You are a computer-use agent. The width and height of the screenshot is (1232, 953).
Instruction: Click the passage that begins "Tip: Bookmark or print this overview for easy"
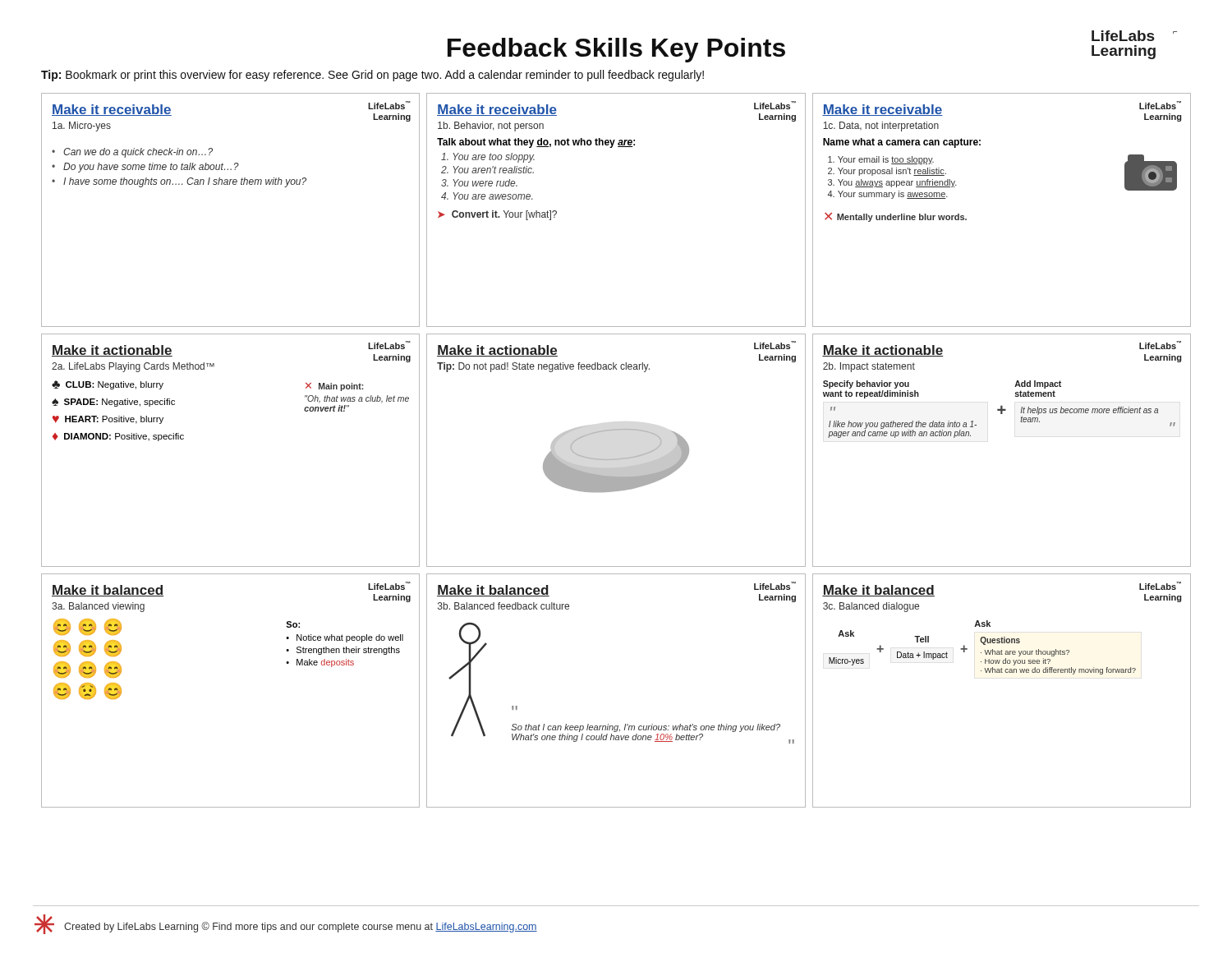tap(373, 75)
